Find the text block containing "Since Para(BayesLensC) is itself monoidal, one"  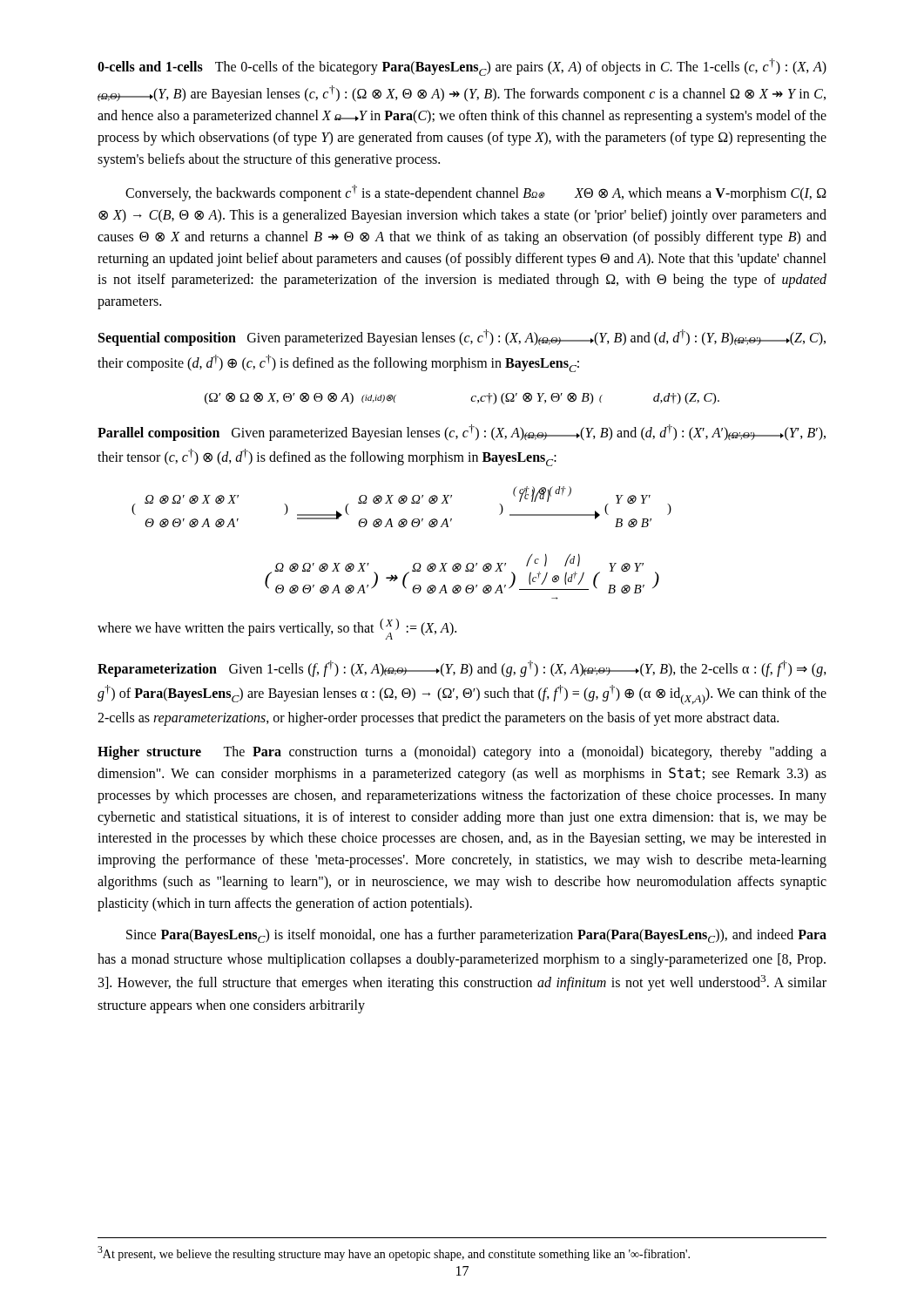tap(462, 970)
